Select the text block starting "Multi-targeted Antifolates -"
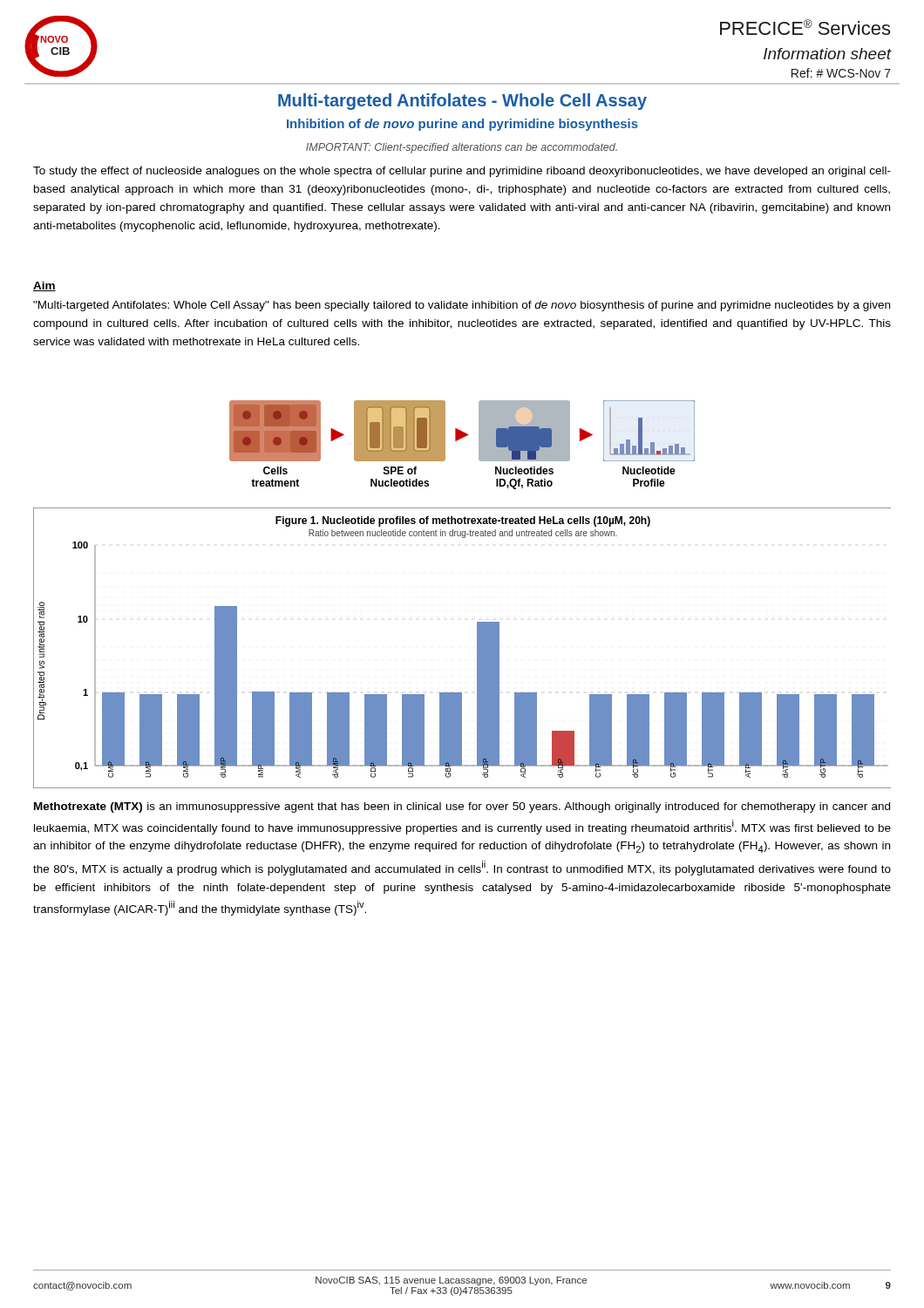 [x=462, y=101]
